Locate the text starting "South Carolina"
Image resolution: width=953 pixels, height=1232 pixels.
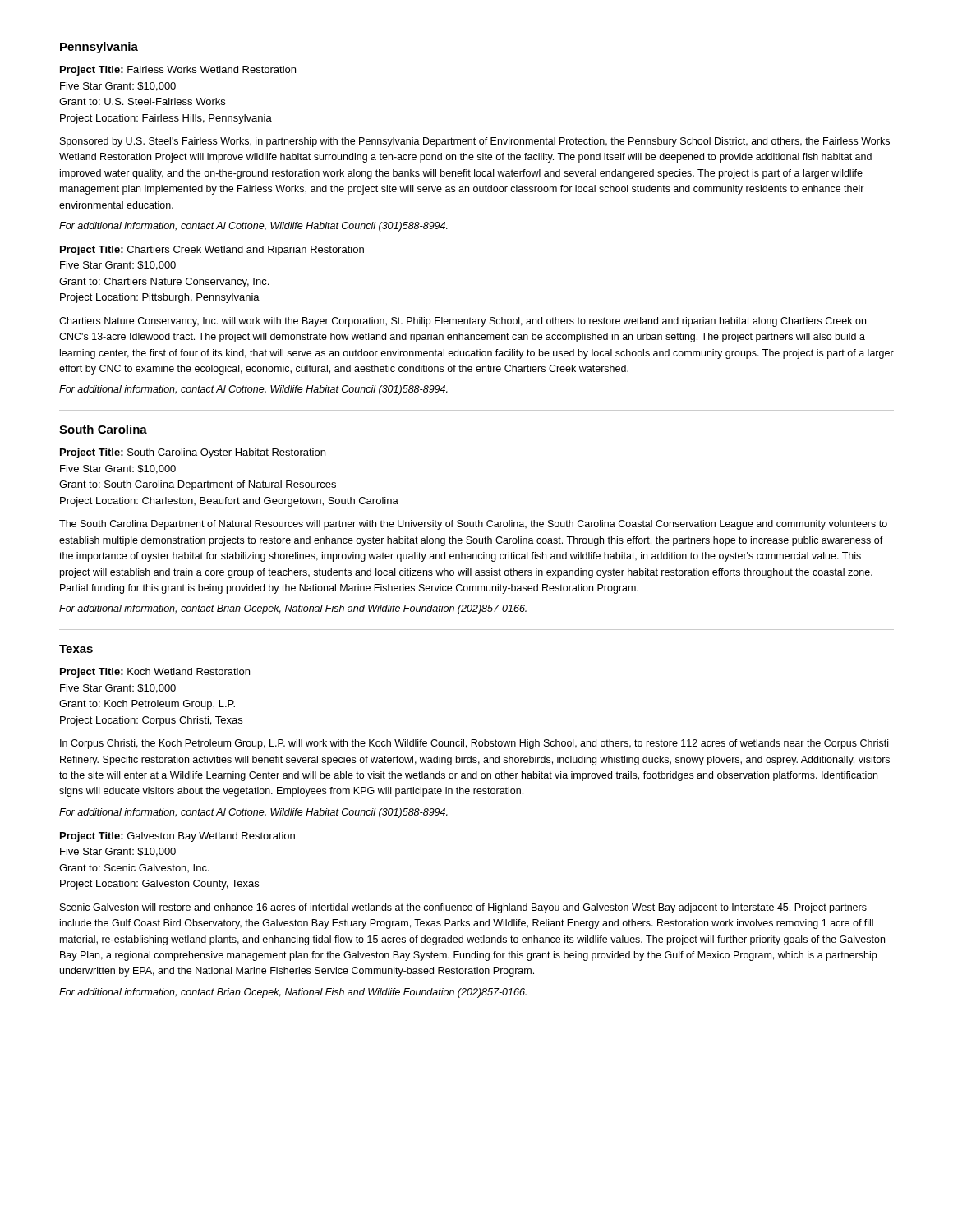point(103,429)
